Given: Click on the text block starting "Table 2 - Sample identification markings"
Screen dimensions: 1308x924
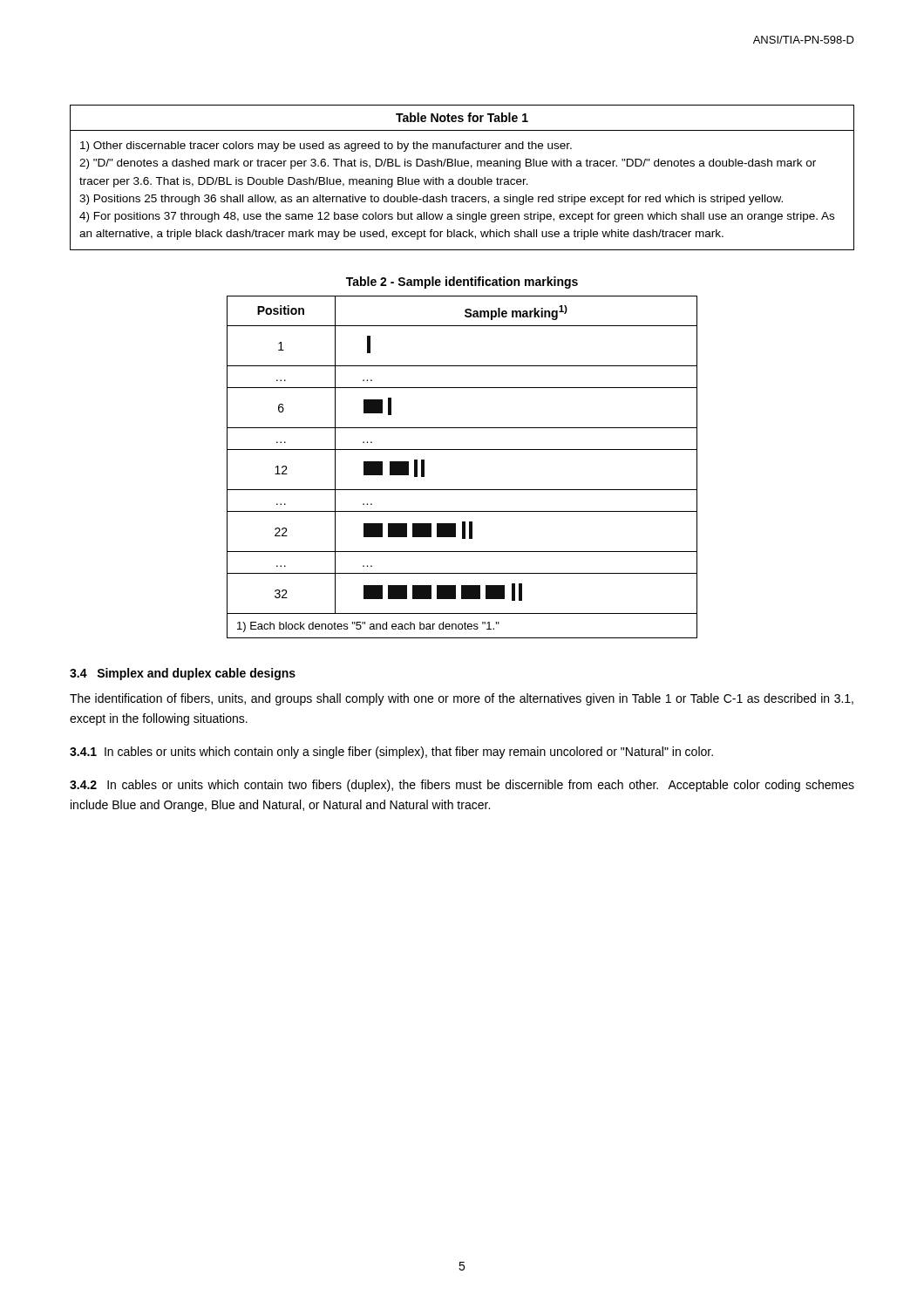Looking at the screenshot, I should pos(462,281).
